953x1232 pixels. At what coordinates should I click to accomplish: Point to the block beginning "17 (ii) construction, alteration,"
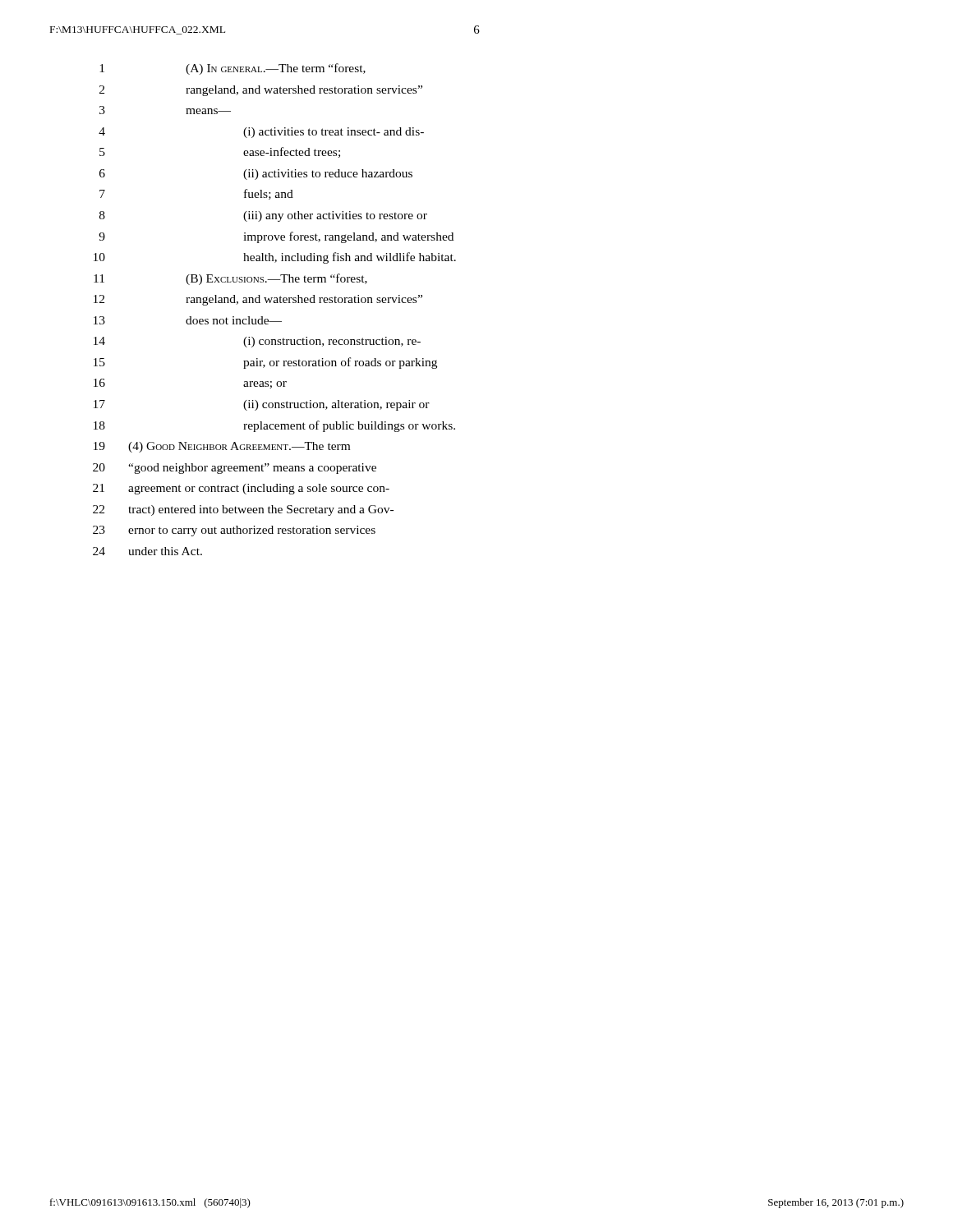pos(262,405)
